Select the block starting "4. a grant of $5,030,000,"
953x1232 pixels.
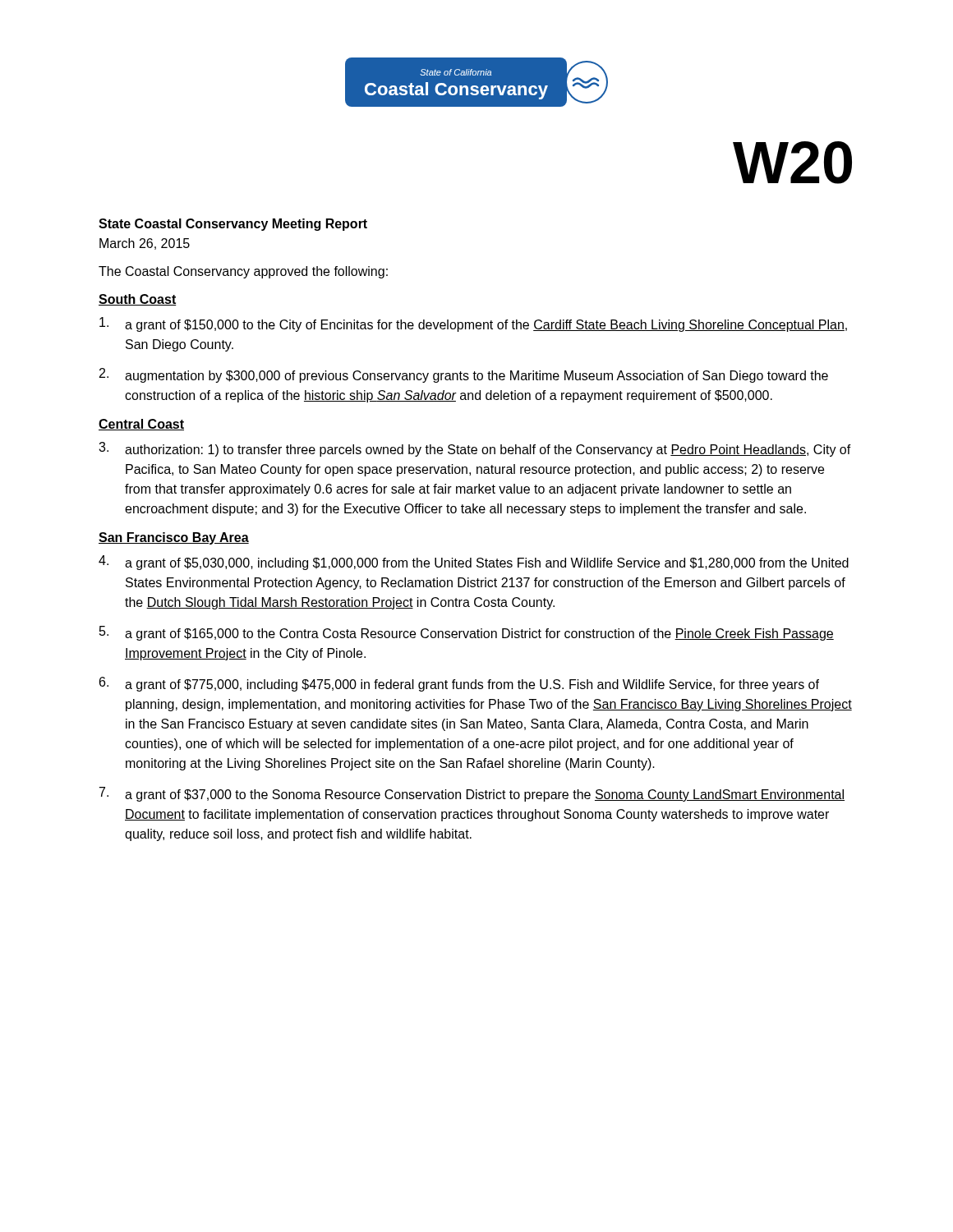click(476, 583)
